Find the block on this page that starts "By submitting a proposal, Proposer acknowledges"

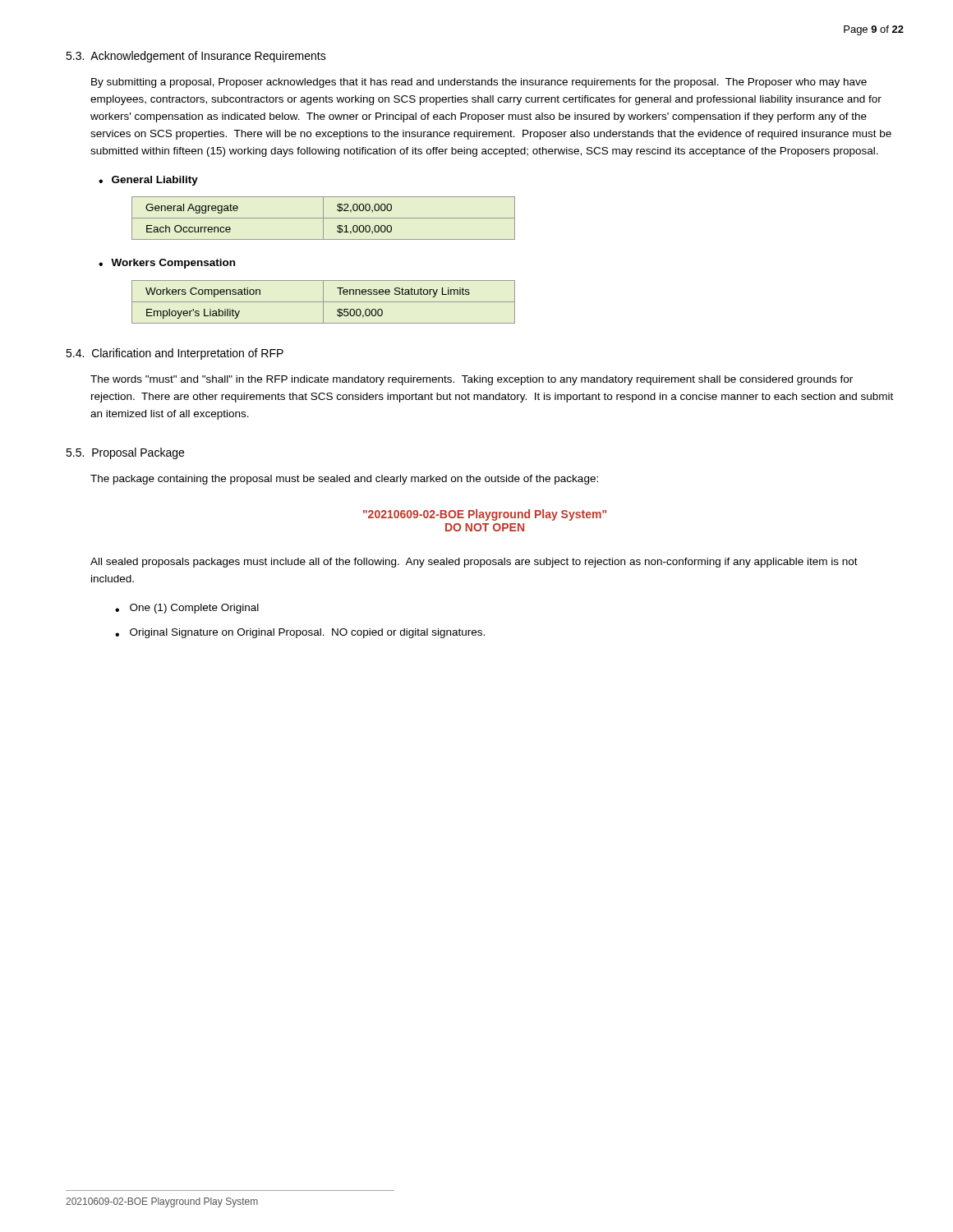(x=491, y=116)
